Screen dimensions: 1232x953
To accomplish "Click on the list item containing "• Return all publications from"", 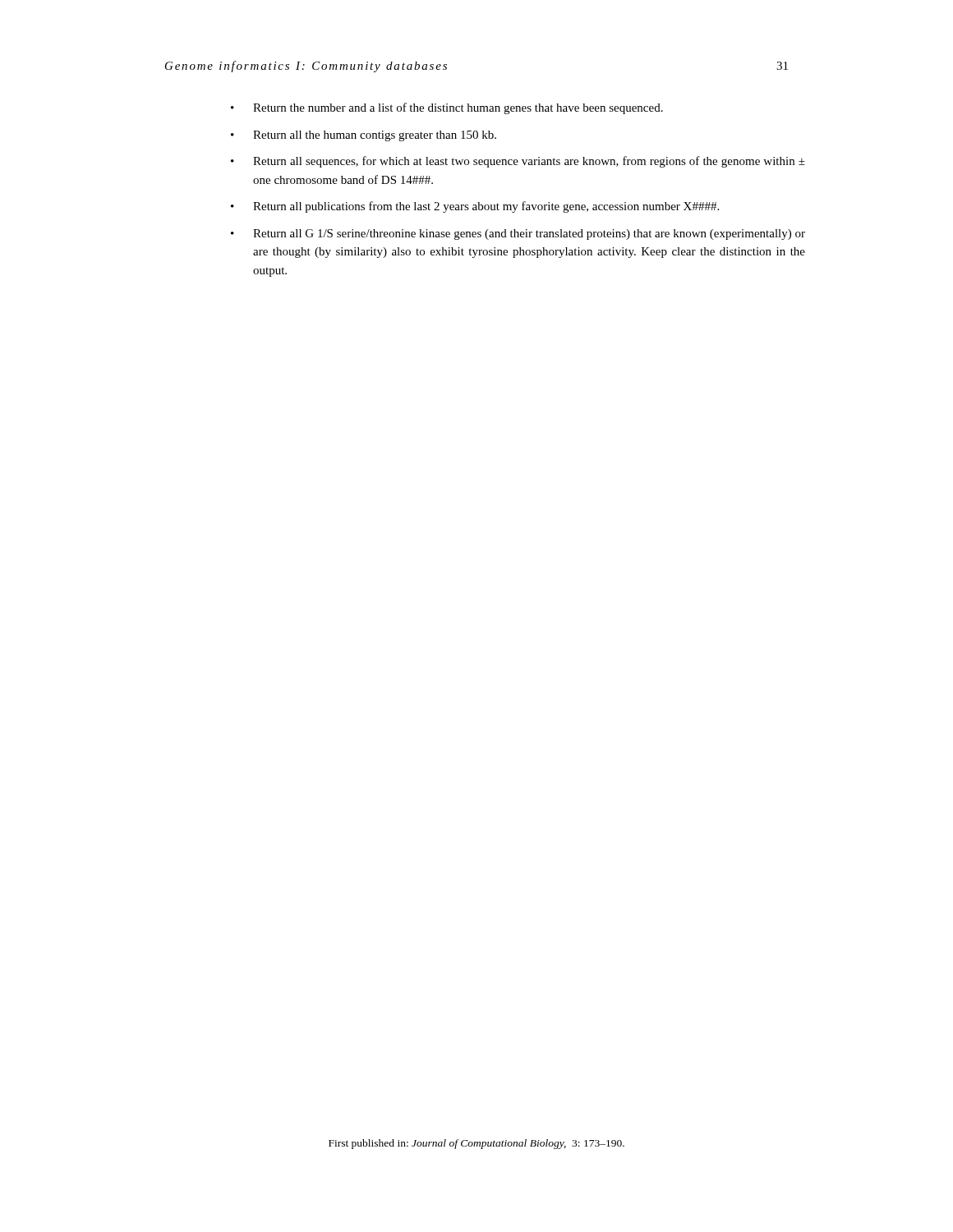I will tap(518, 206).
